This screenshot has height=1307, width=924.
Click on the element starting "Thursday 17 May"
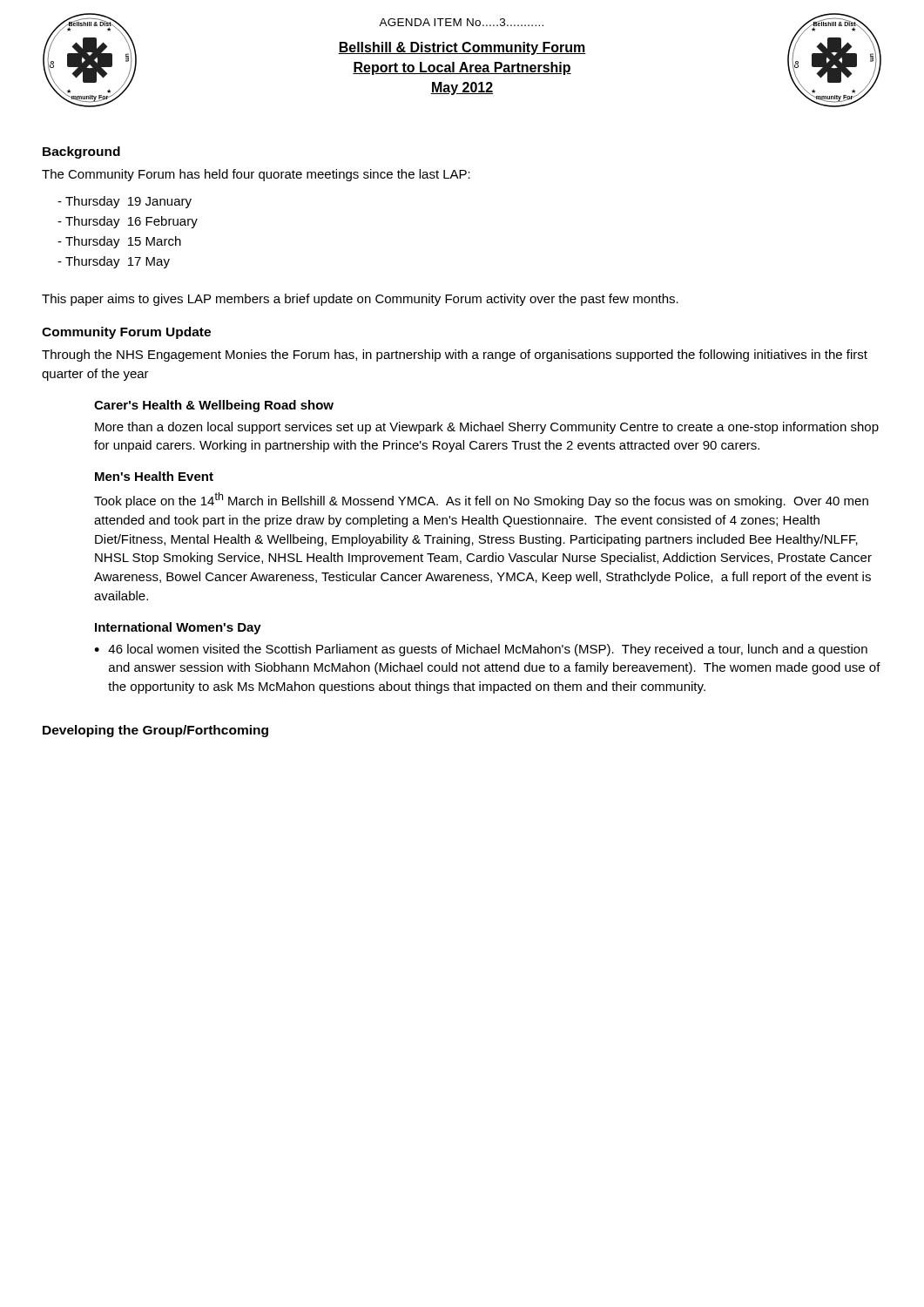tap(114, 261)
